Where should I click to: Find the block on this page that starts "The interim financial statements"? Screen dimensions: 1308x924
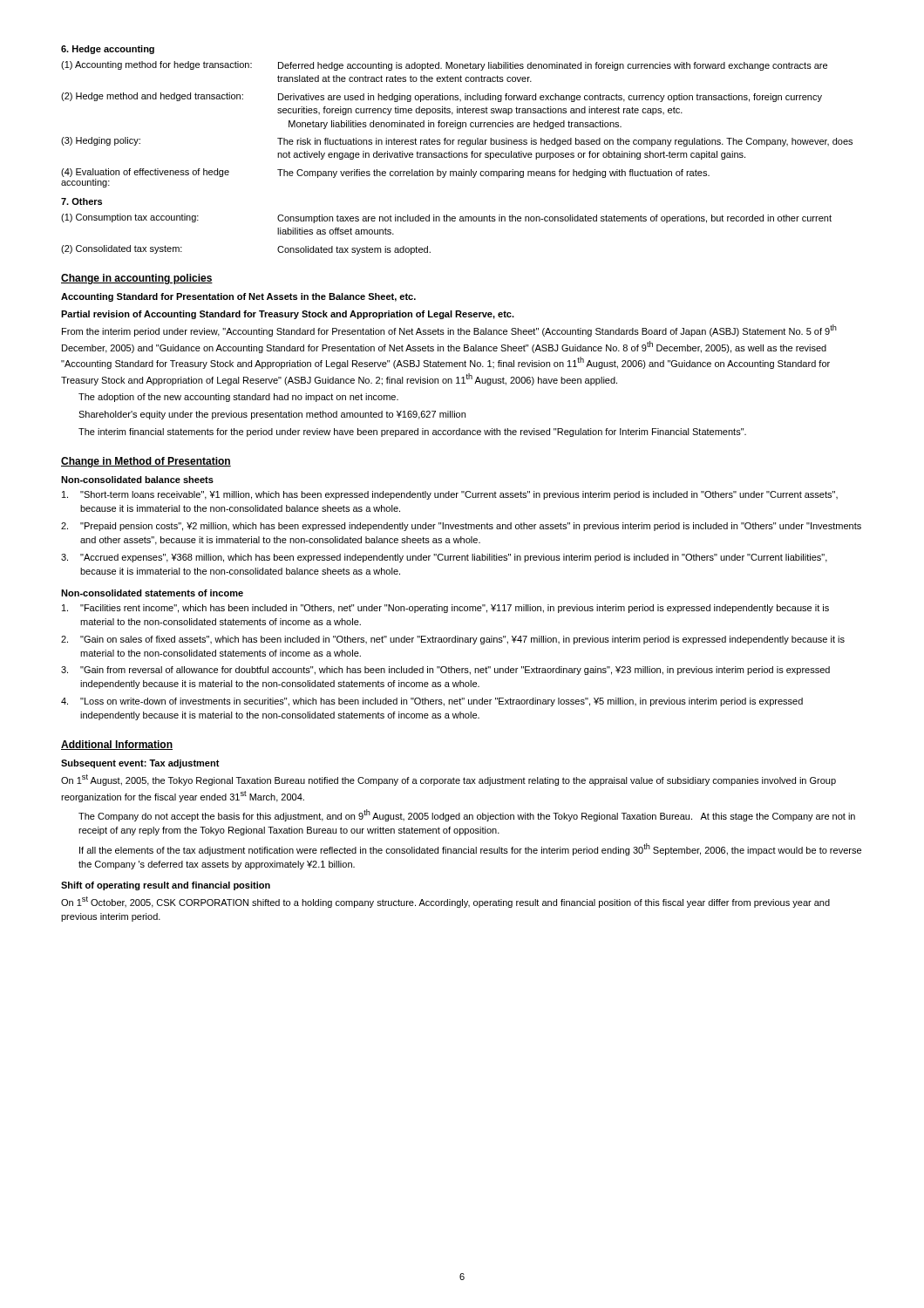tap(413, 432)
